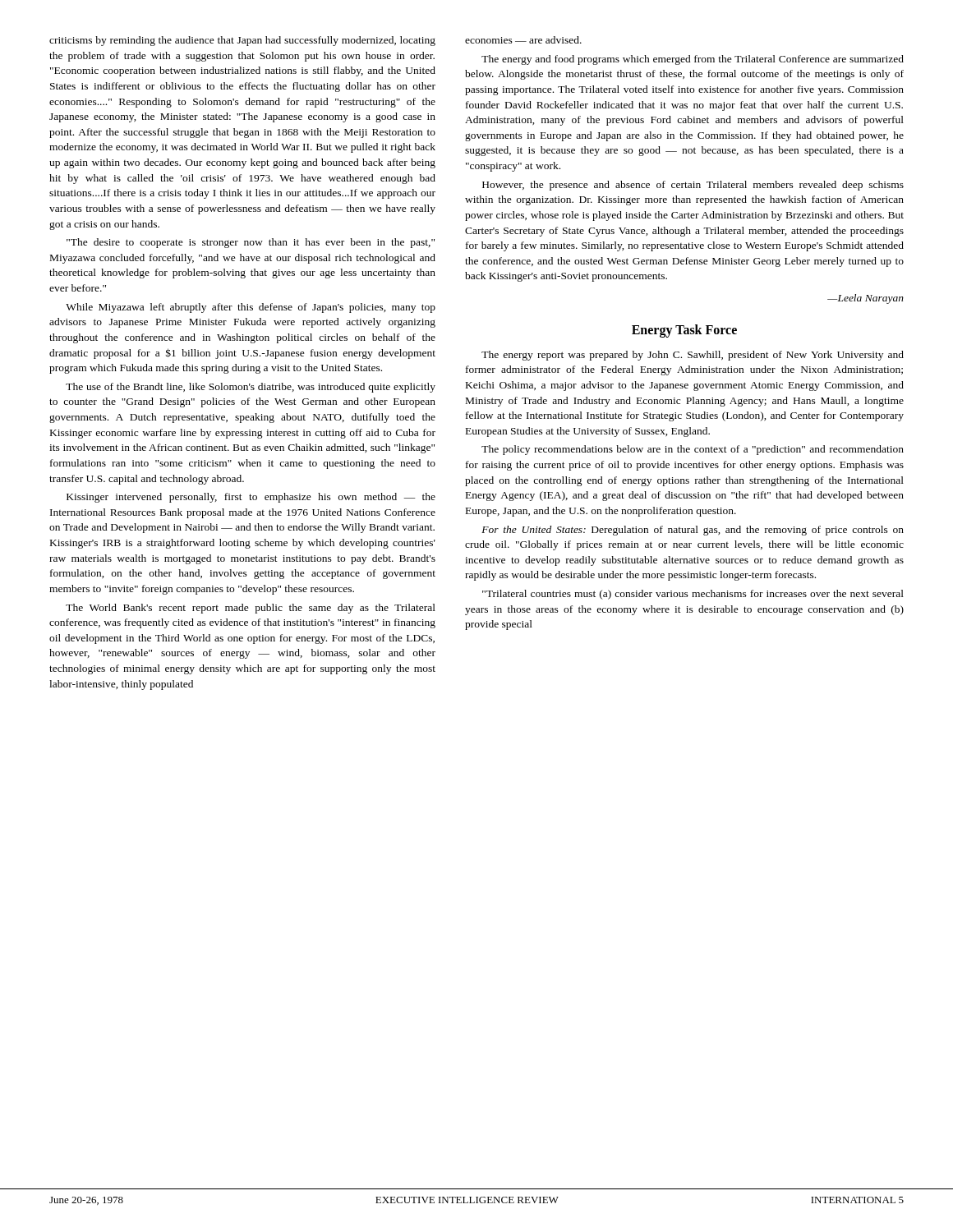953x1232 pixels.
Task: Find the passage starting "The use of the Brandt line, like Solomon's"
Action: coord(242,433)
